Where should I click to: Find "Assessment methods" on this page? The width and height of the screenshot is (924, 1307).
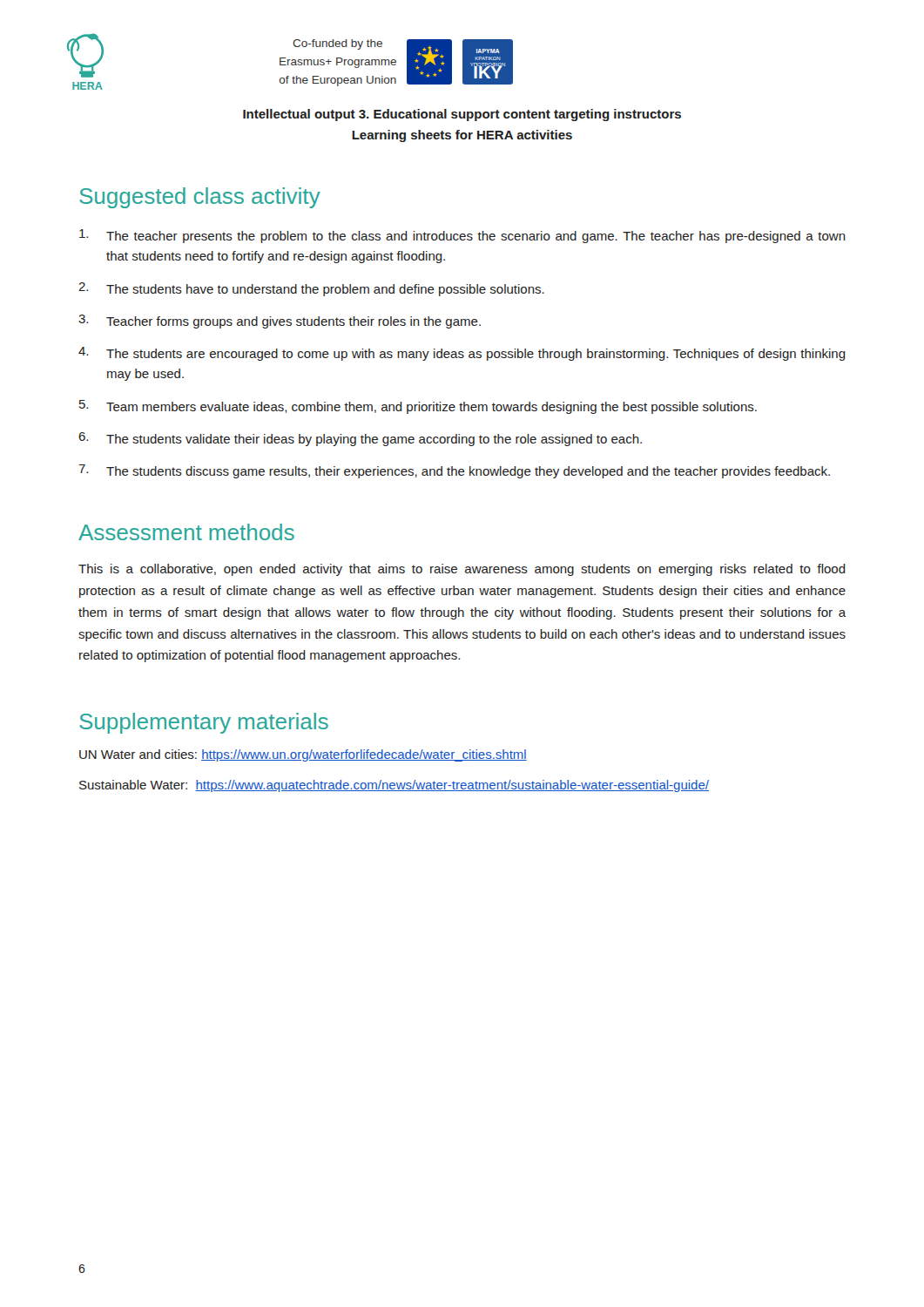(x=187, y=533)
